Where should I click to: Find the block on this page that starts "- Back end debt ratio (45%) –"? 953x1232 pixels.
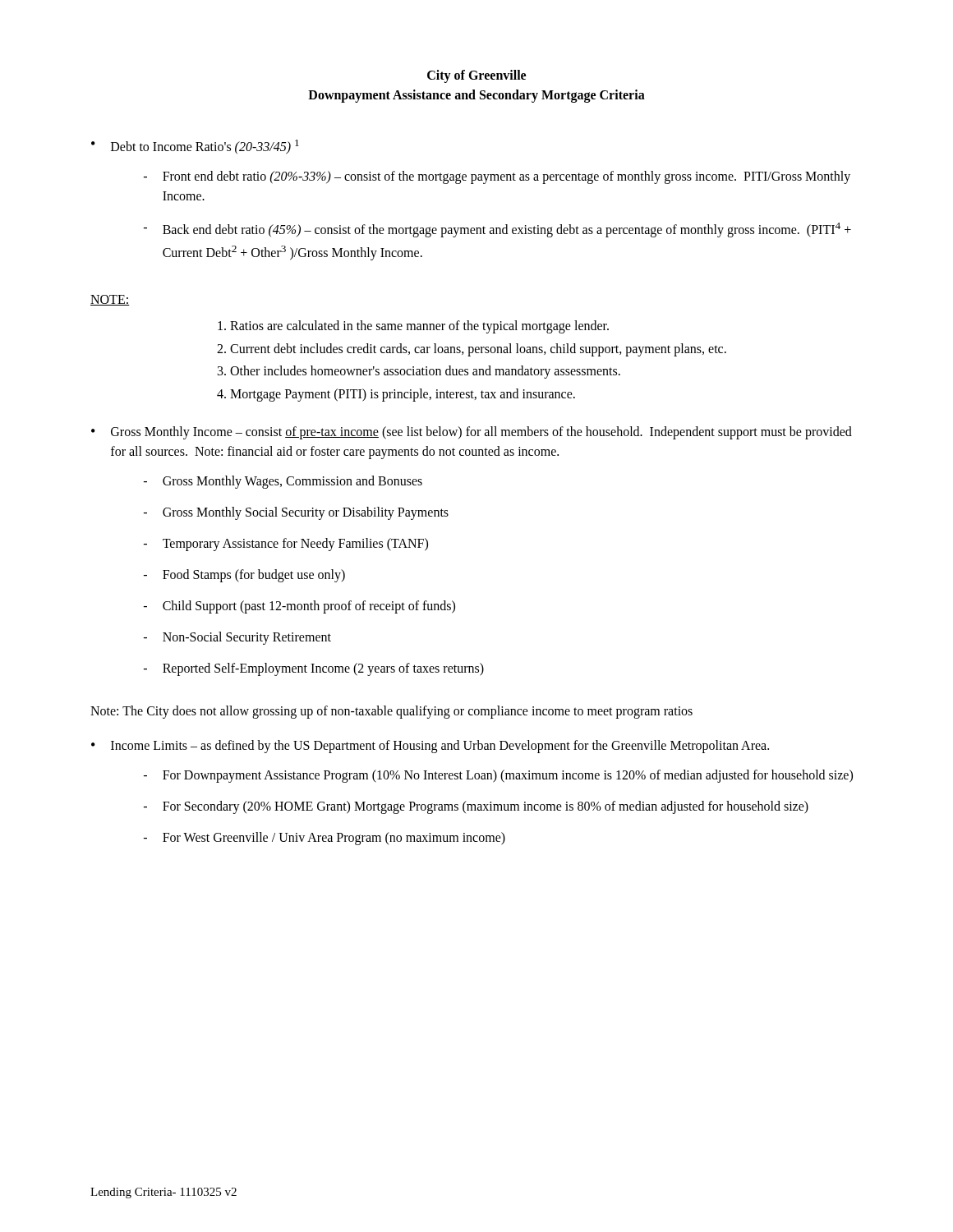coord(503,240)
